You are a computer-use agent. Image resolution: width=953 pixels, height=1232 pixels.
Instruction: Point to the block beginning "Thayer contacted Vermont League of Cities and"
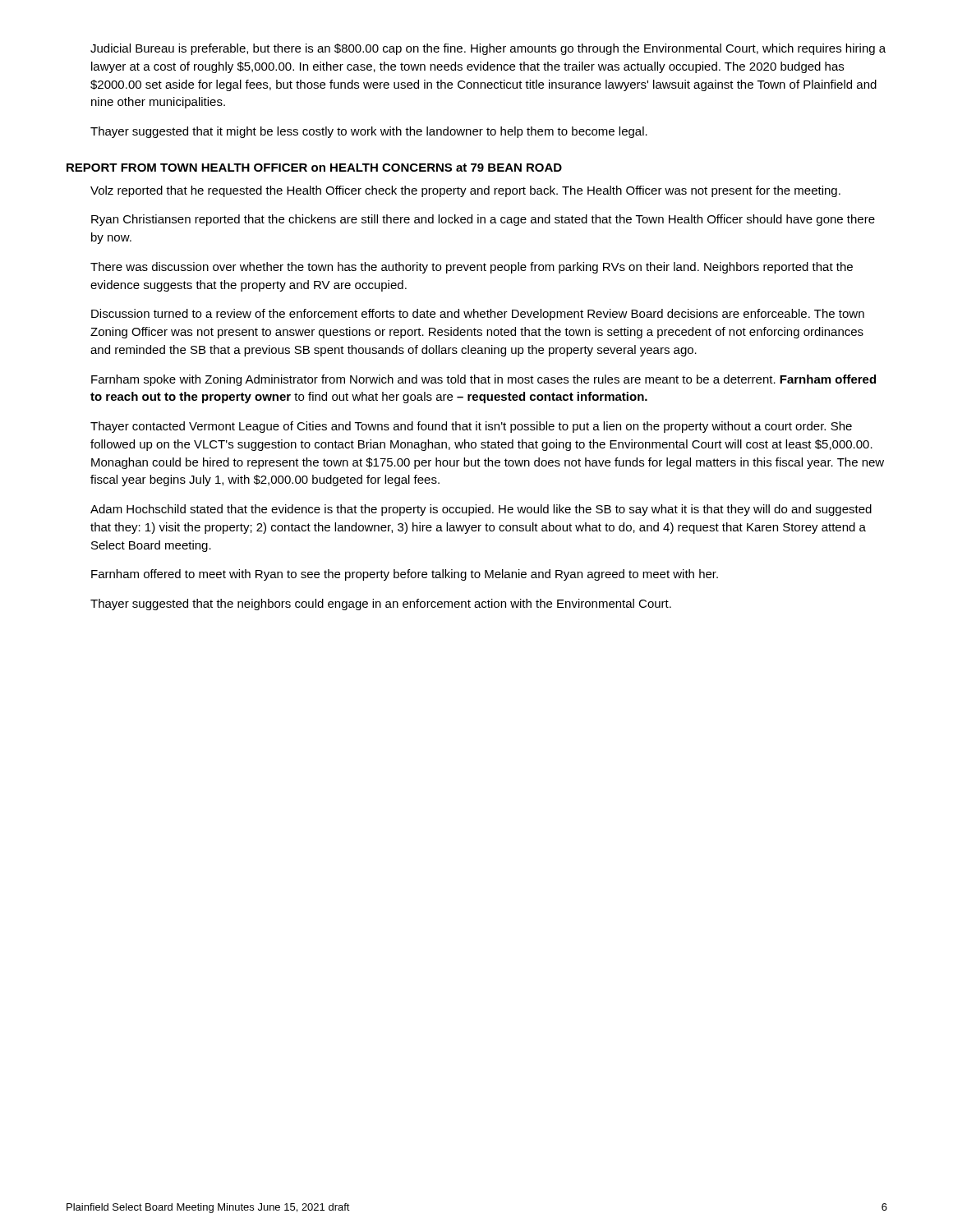[487, 453]
